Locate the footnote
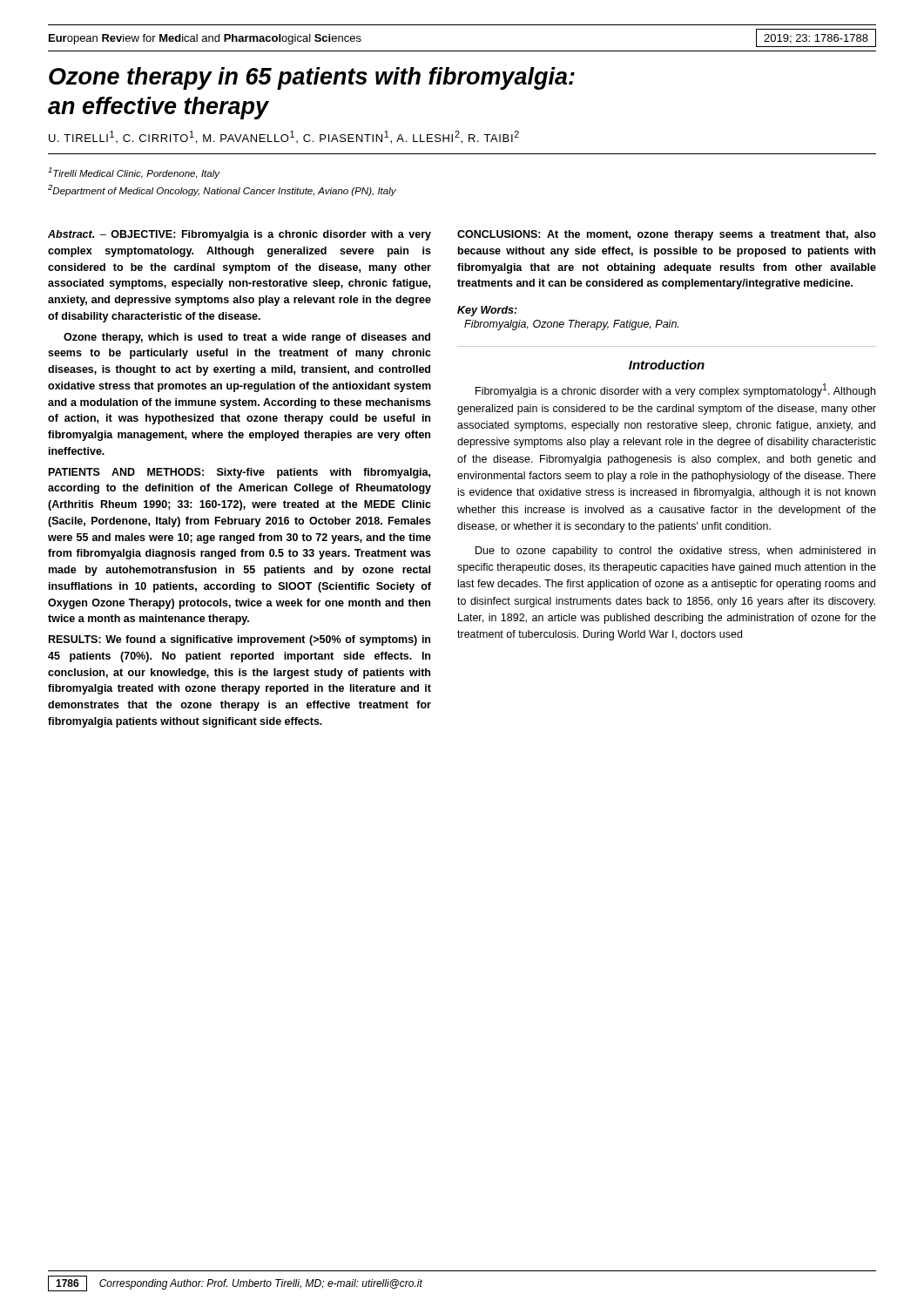Screen dimensions: 1307x924 (222, 180)
